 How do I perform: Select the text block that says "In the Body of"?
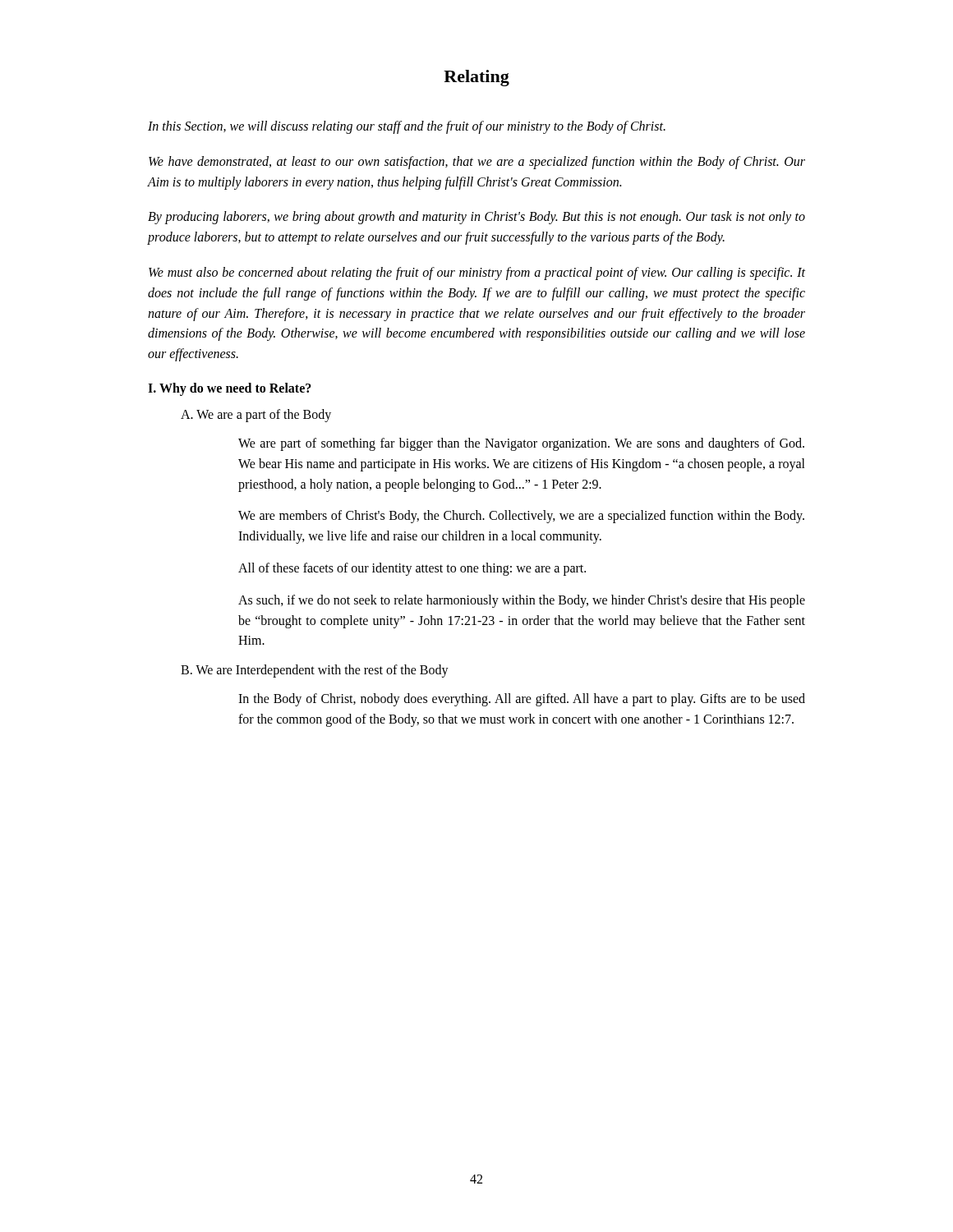(522, 709)
